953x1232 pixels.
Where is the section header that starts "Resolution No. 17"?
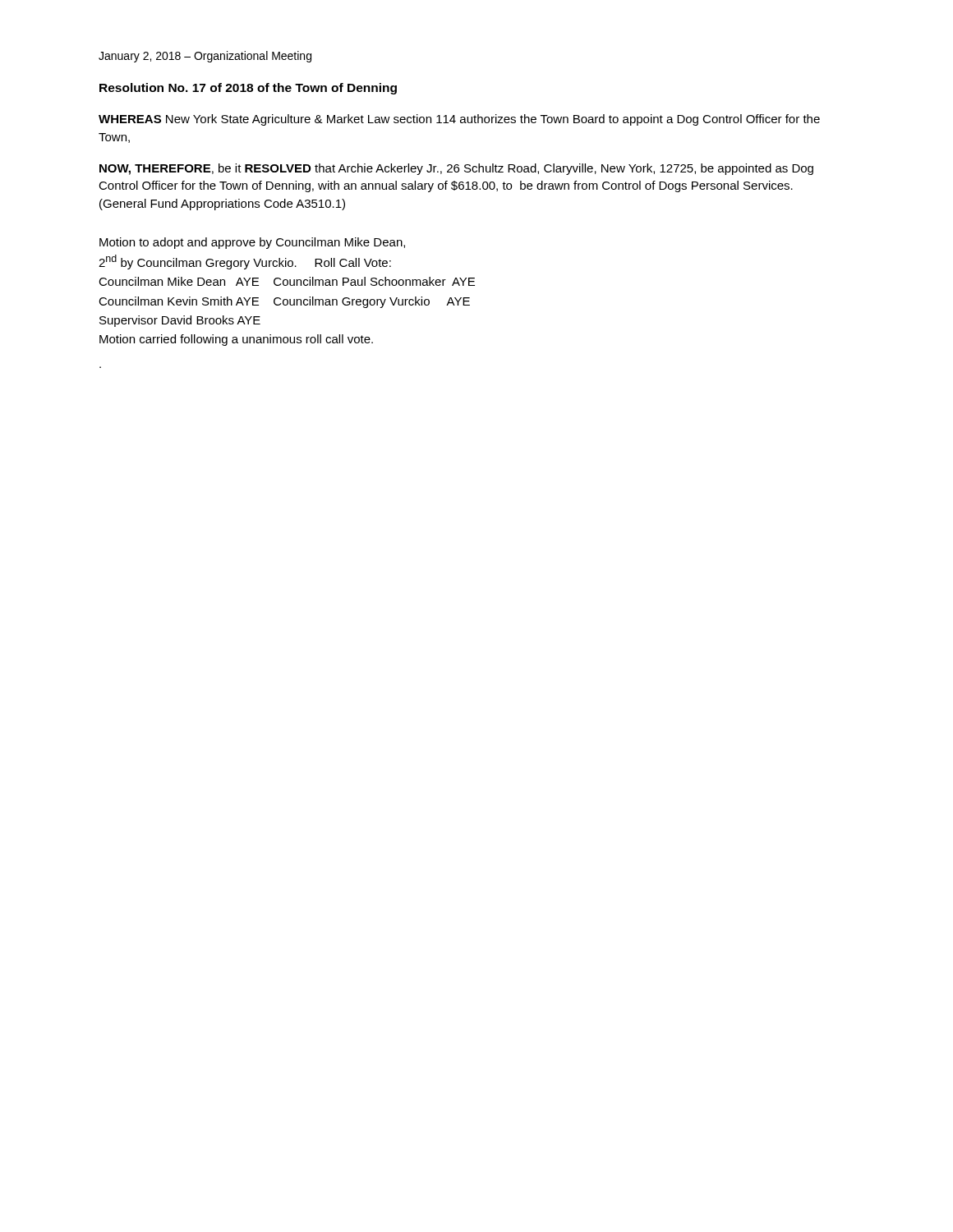point(248,87)
